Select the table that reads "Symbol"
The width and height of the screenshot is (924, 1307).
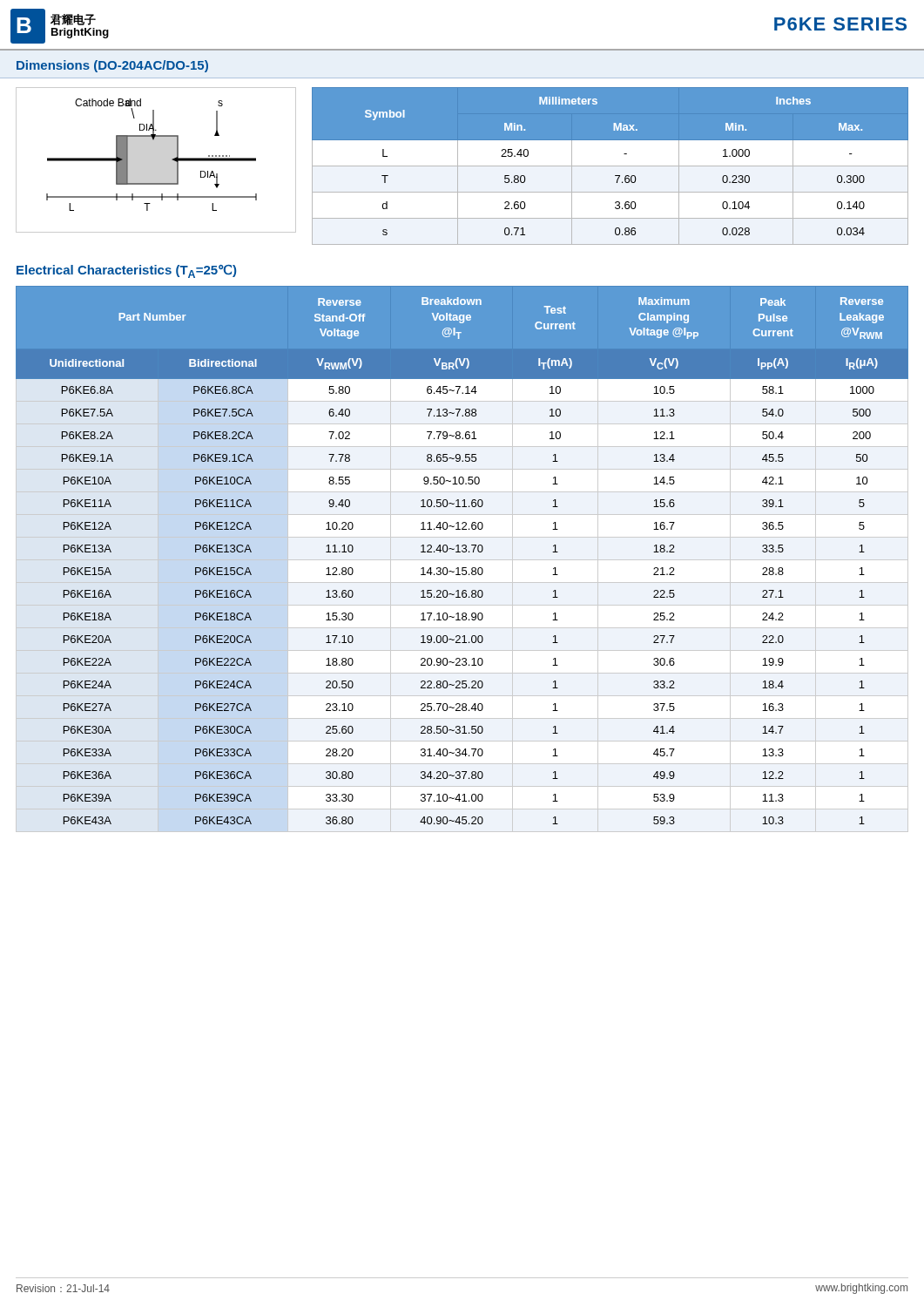click(x=610, y=166)
